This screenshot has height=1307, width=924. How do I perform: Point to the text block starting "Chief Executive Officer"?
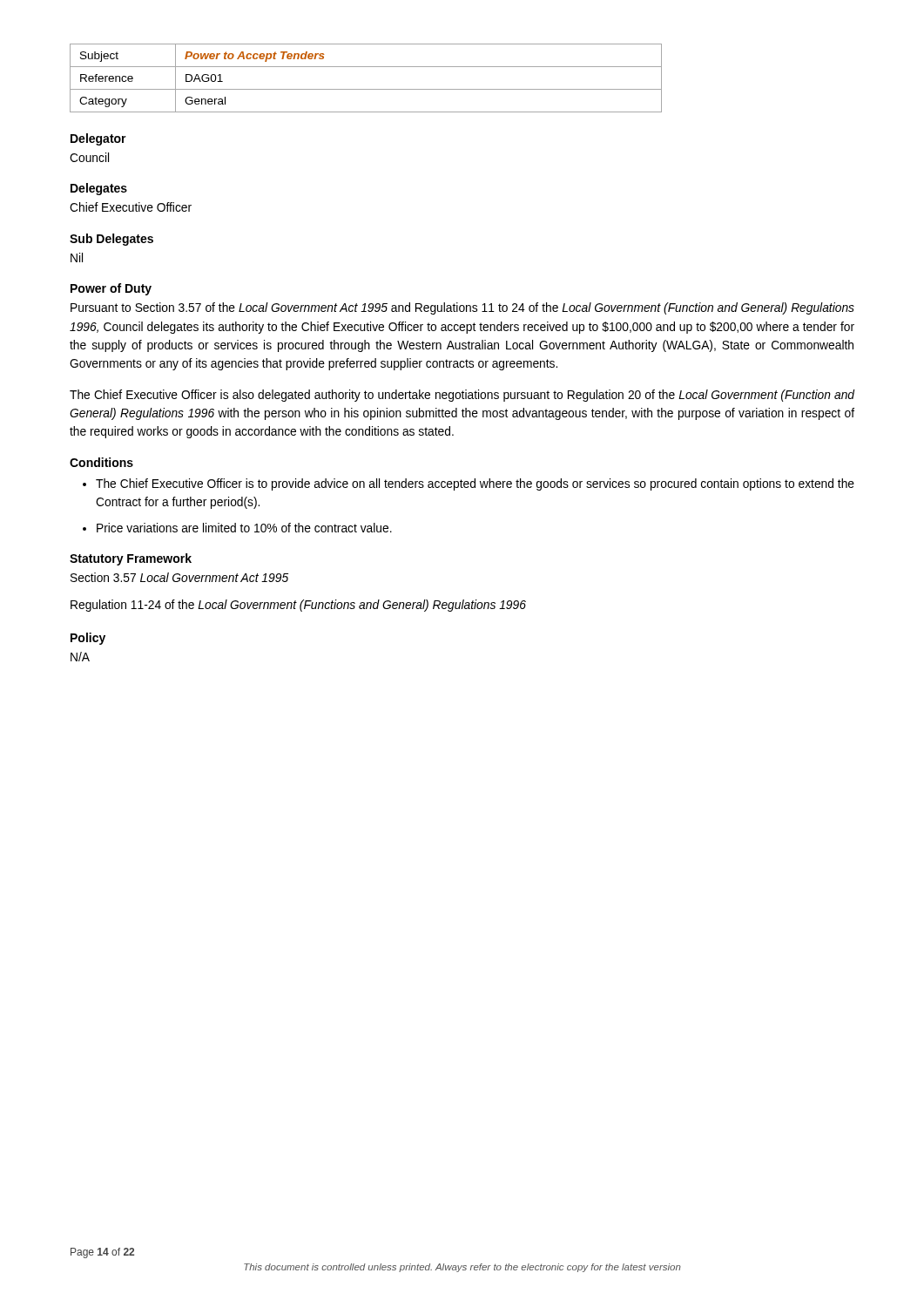point(131,208)
